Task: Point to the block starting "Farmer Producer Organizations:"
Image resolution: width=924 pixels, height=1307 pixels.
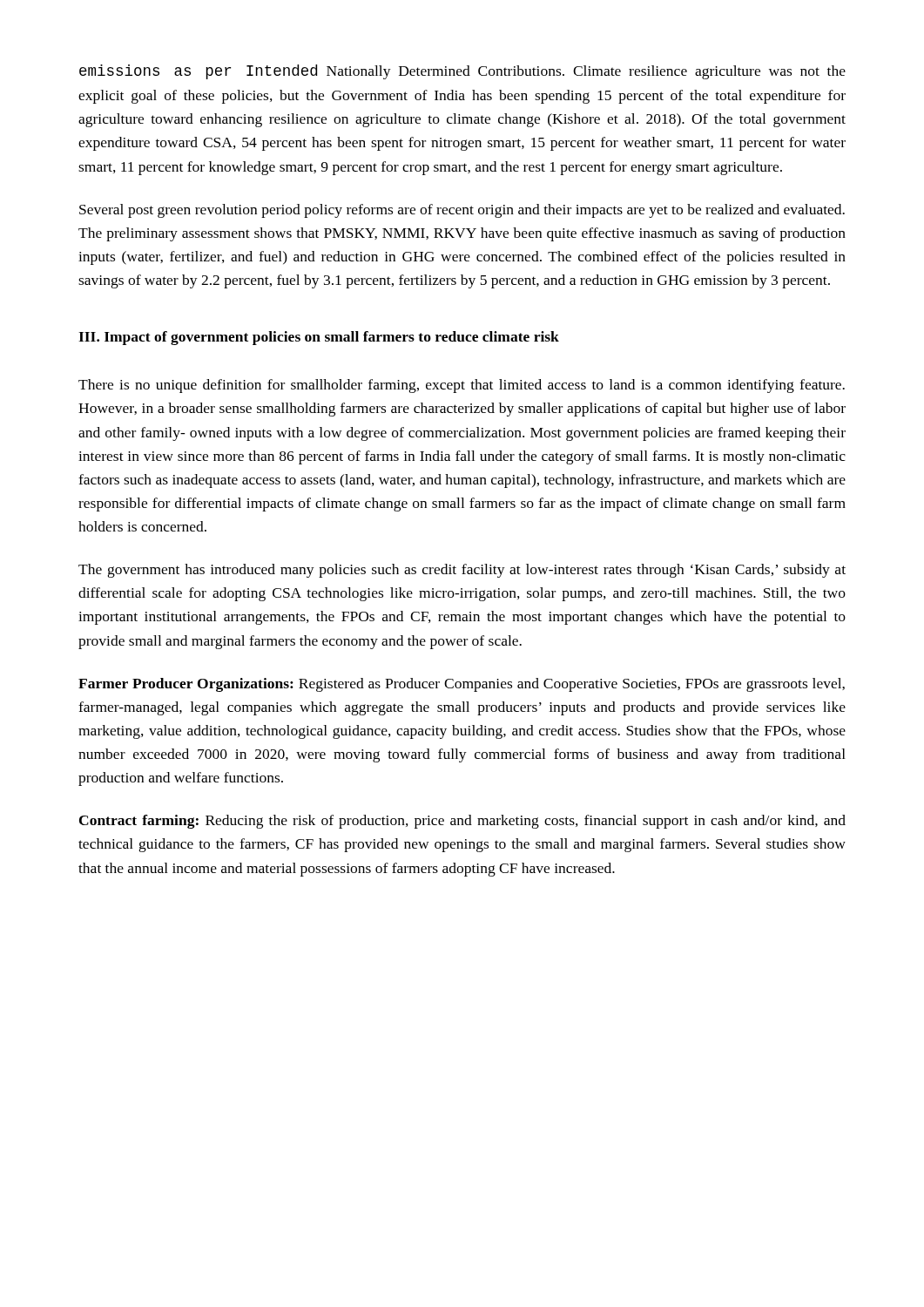Action: pos(462,730)
